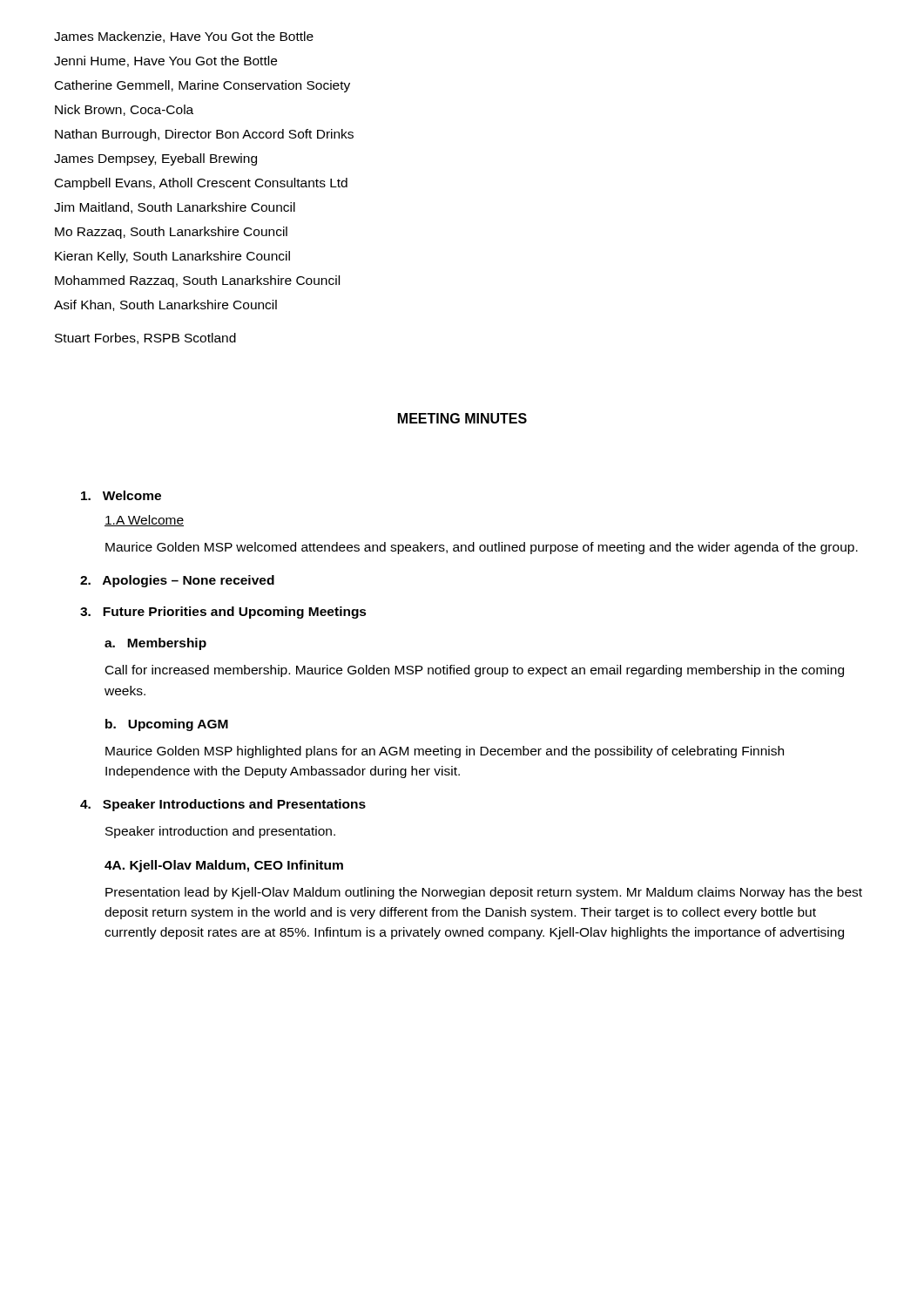The image size is (924, 1307).
Task: Click on the list item that says "Jim Maitland, South Lanarkshire"
Action: pyautogui.click(x=175, y=207)
